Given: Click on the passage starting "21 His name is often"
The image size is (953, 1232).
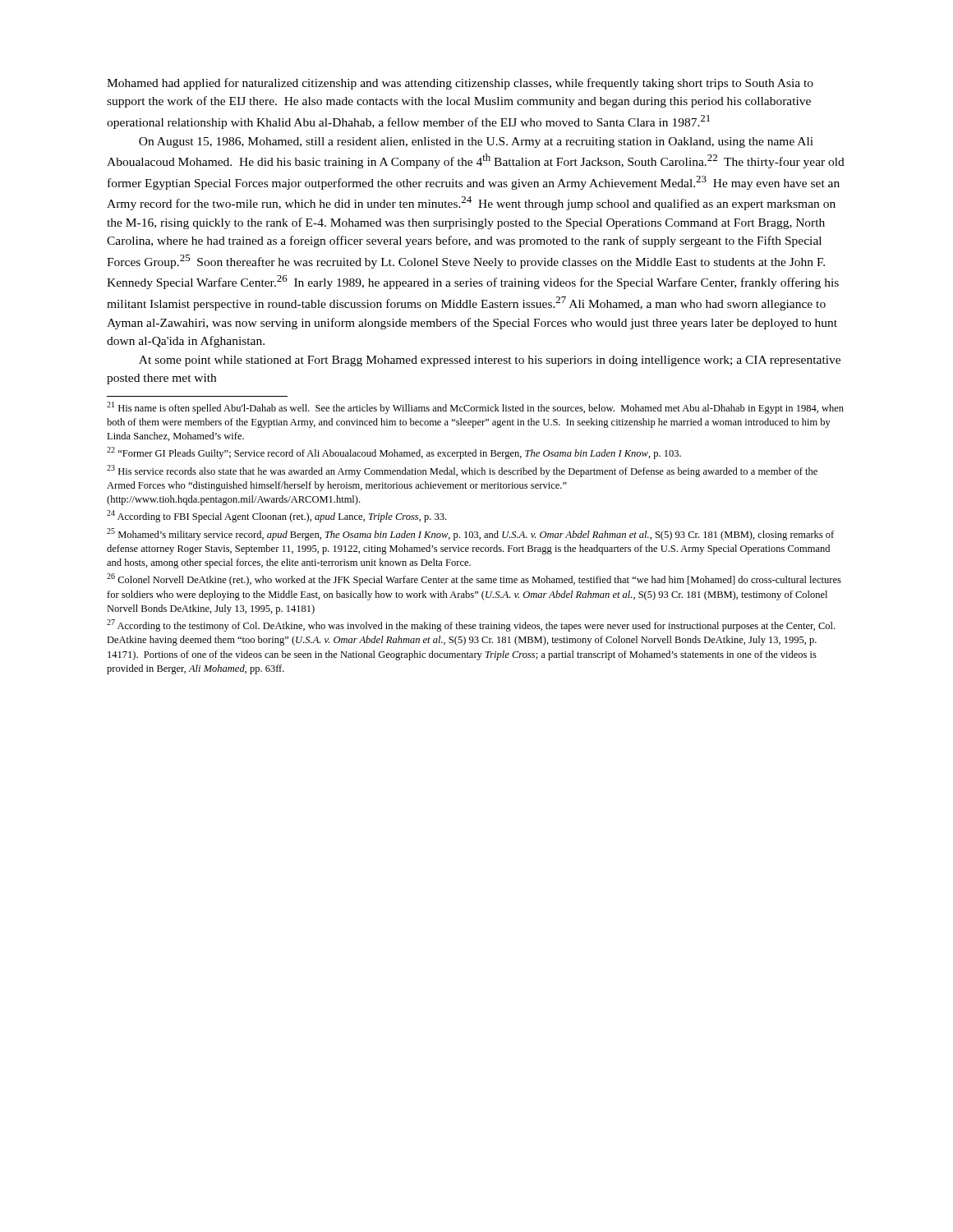Looking at the screenshot, I should coord(475,422).
